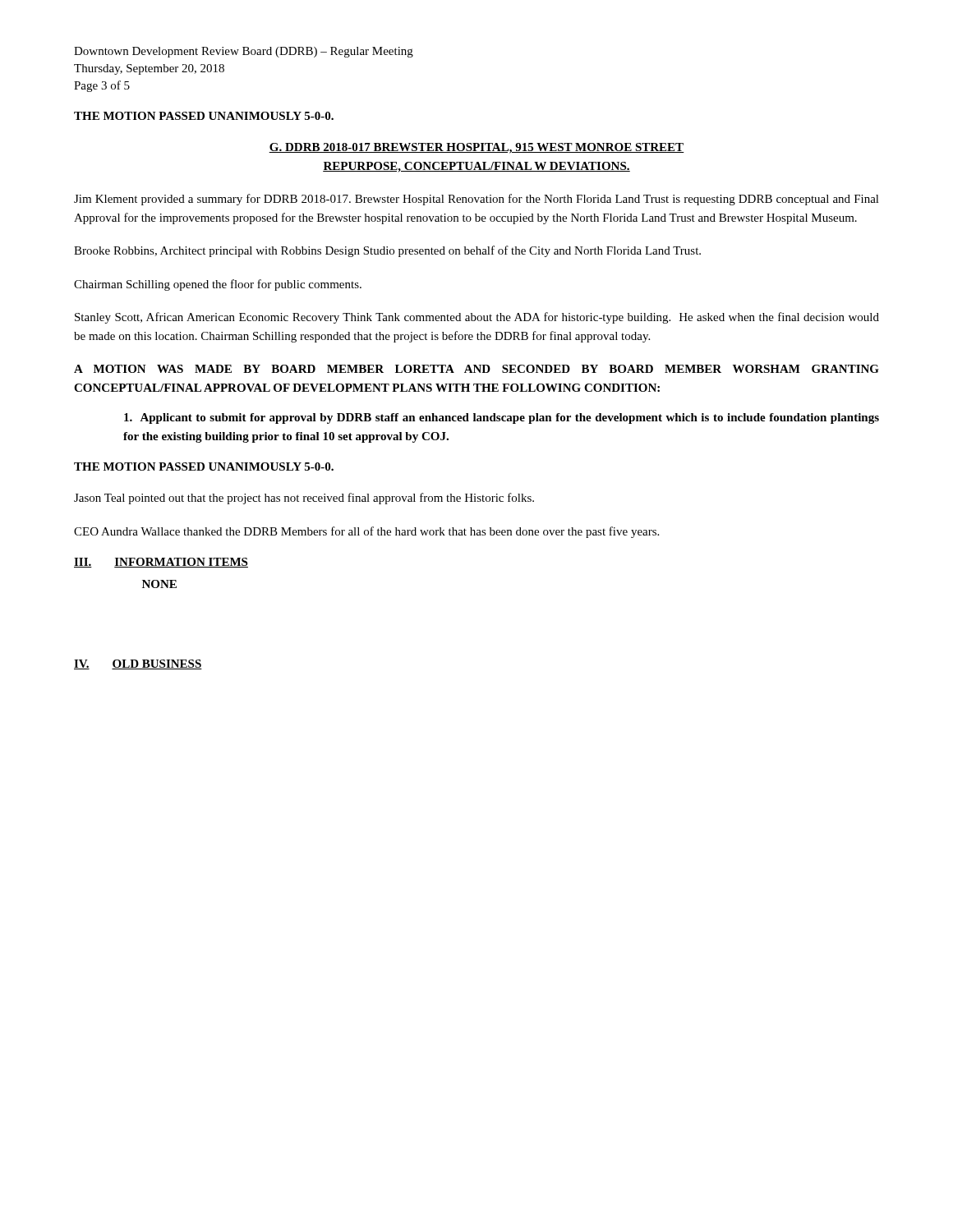Select the text block with the text "A MOTION WAS MADE BY BOARD MEMBER LORETTA"
The width and height of the screenshot is (953, 1232).
[476, 378]
